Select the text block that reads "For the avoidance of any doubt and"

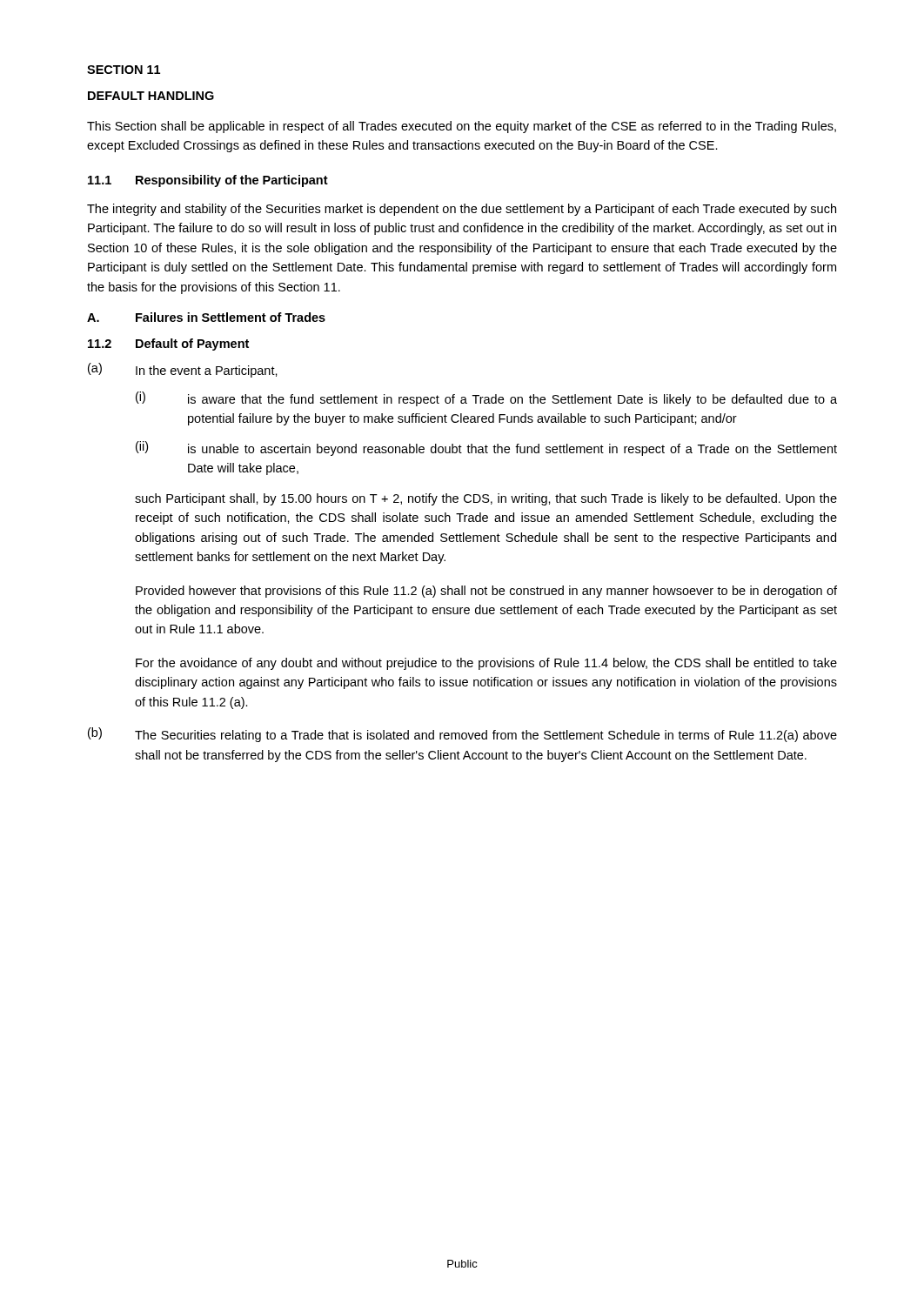486,682
